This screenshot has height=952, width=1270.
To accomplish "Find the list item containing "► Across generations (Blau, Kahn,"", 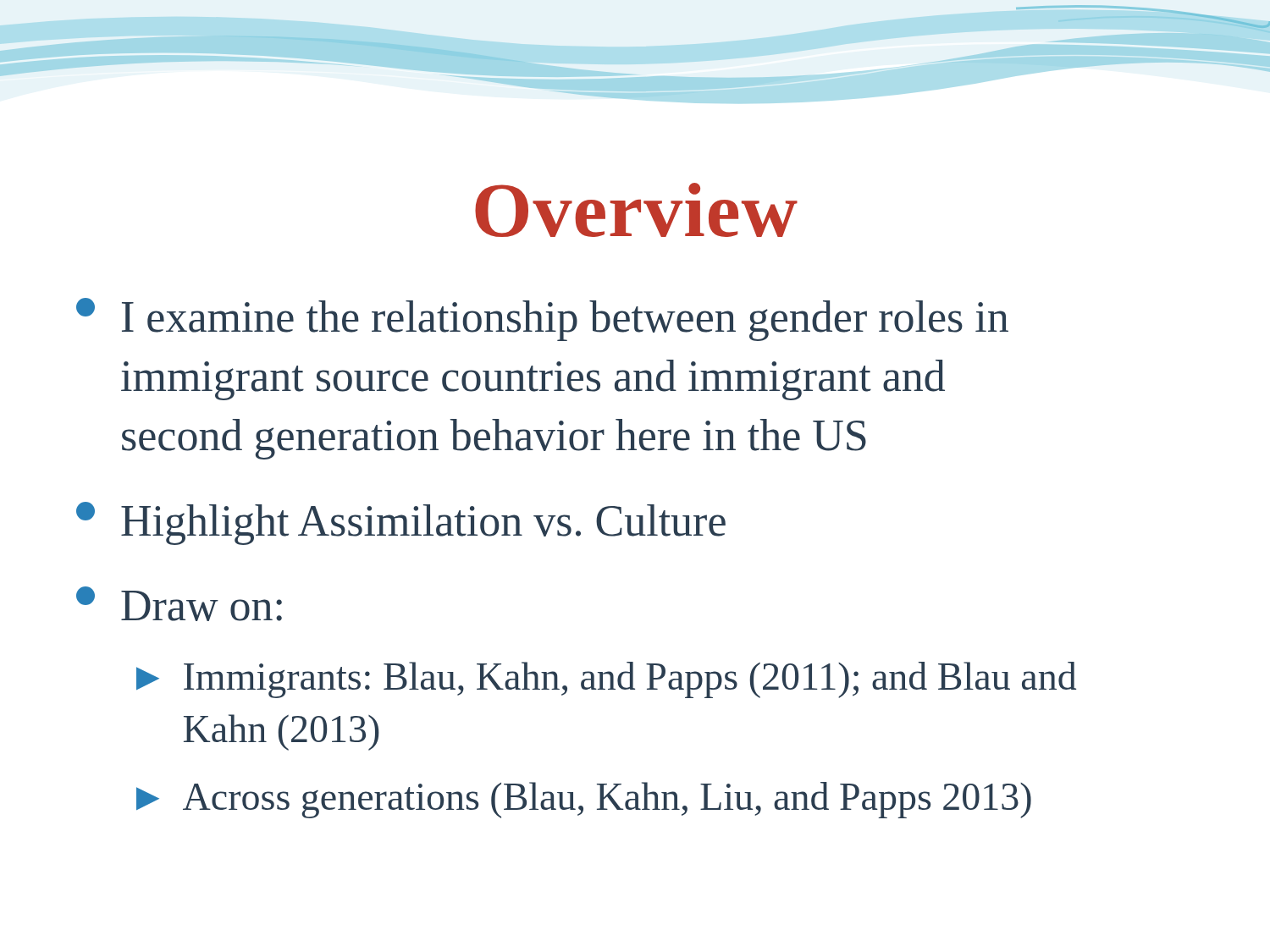I will [x=581, y=797].
